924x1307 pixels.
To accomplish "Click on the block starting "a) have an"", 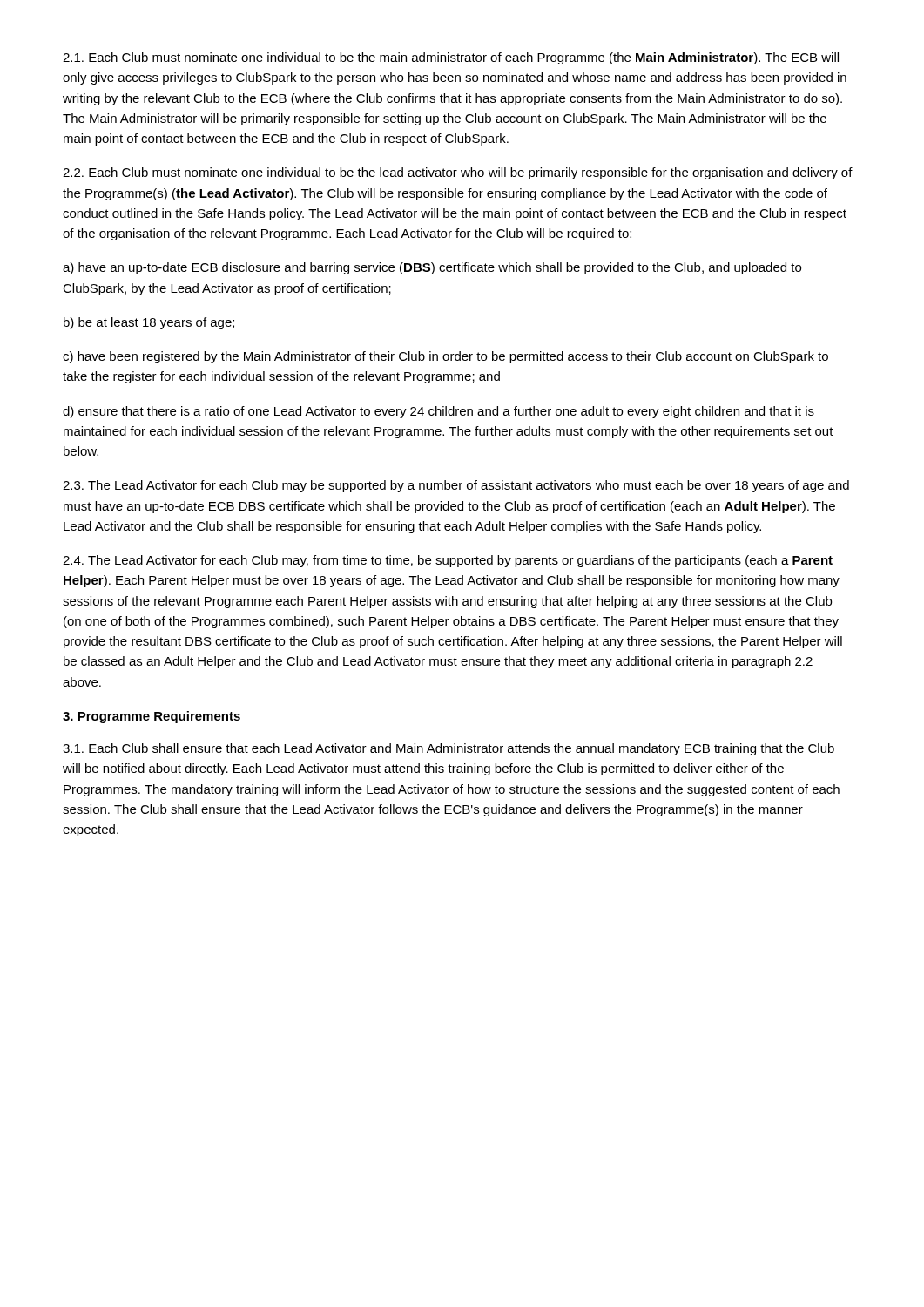I will click(x=432, y=277).
